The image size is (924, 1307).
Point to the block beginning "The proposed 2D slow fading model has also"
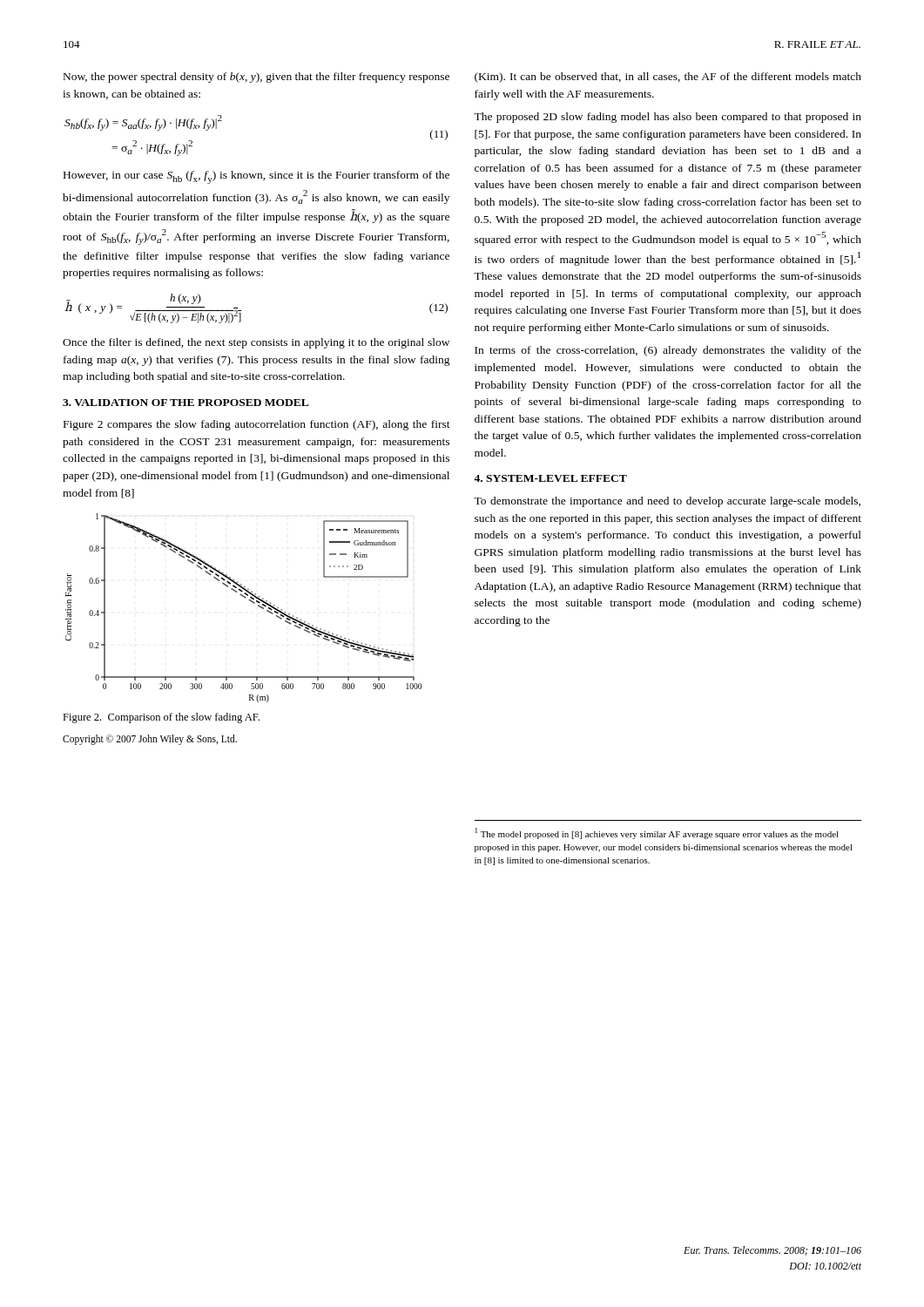pos(668,222)
